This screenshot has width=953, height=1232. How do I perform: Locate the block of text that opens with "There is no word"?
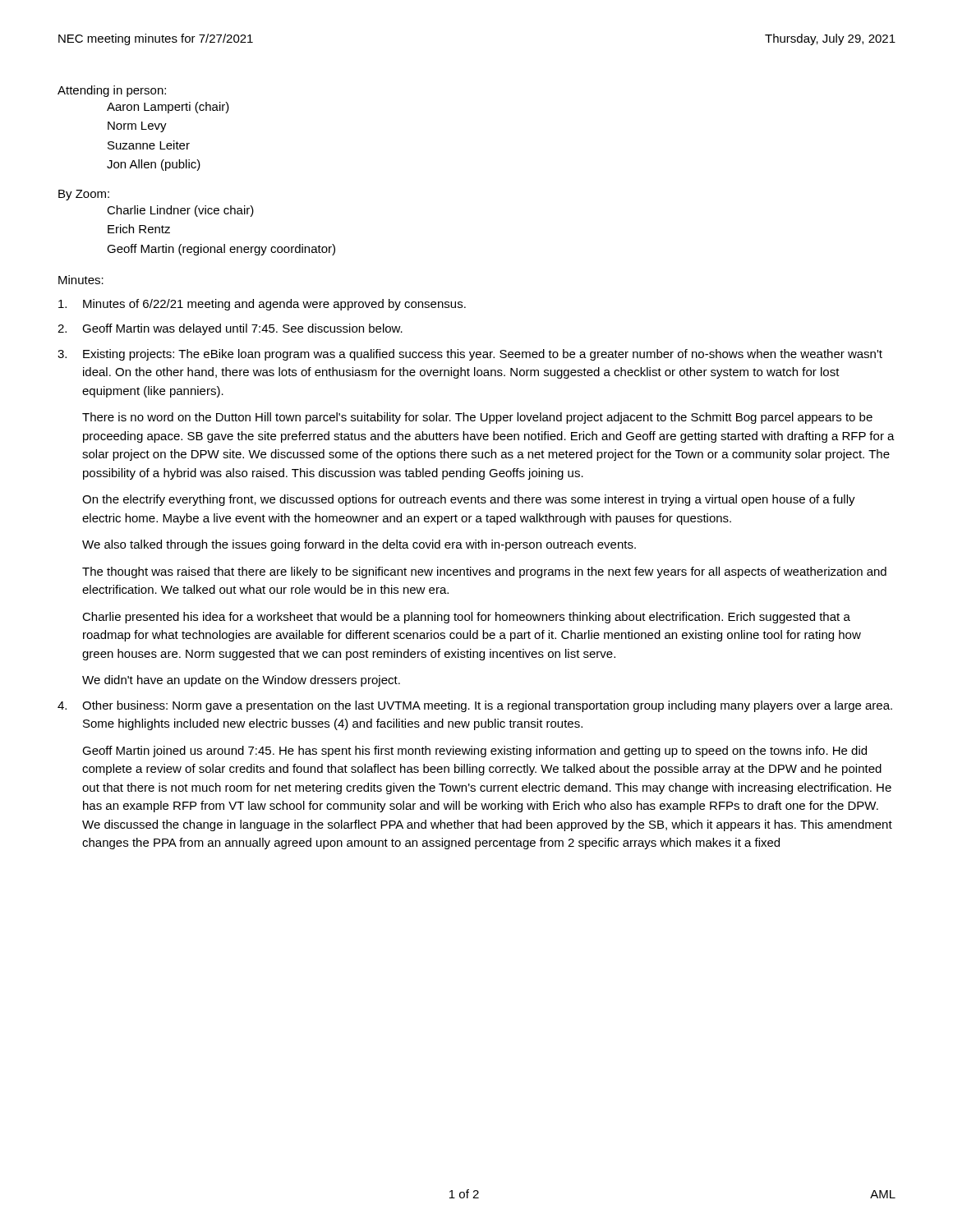(488, 445)
